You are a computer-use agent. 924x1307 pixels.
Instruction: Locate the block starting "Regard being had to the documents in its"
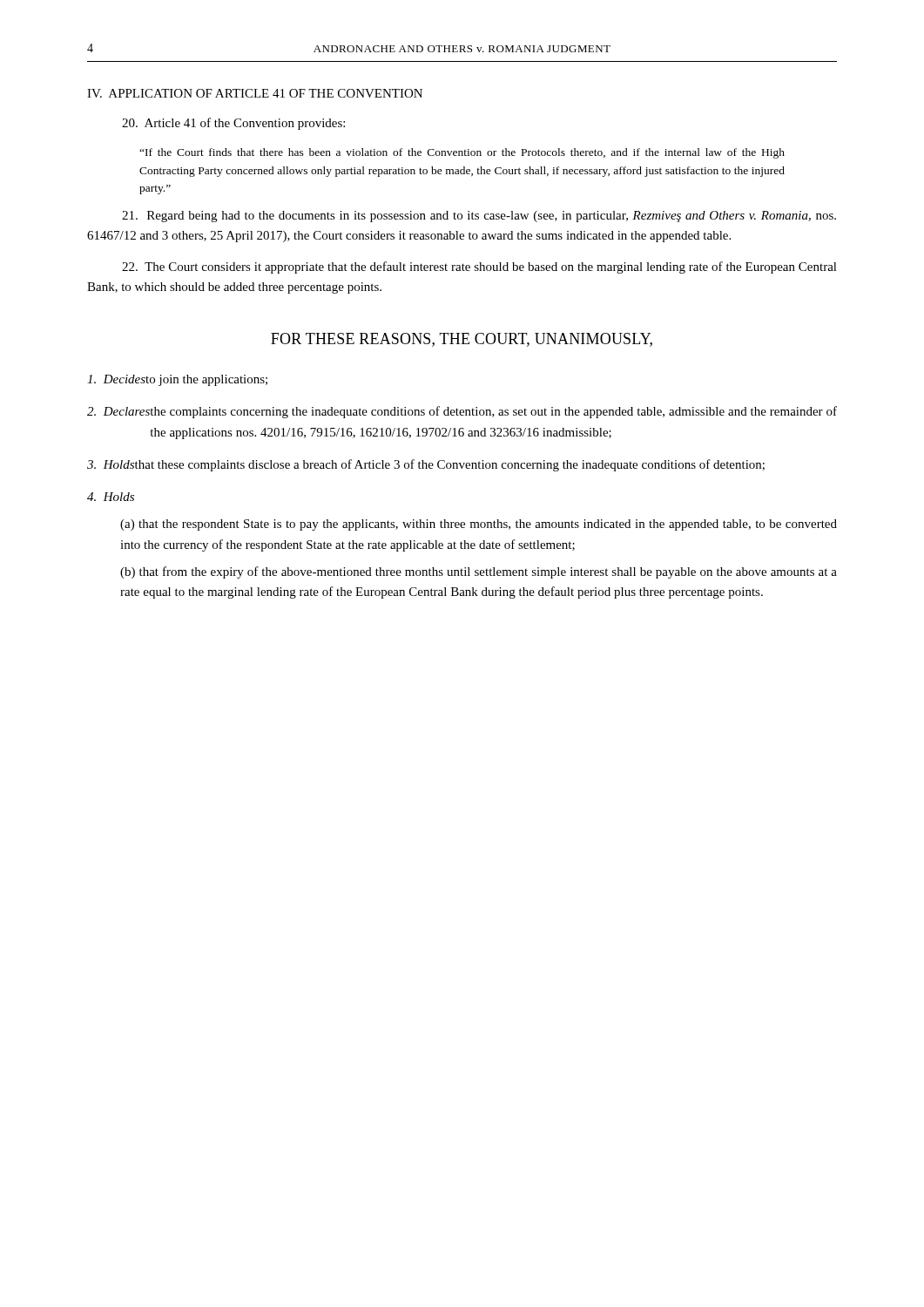coord(462,225)
